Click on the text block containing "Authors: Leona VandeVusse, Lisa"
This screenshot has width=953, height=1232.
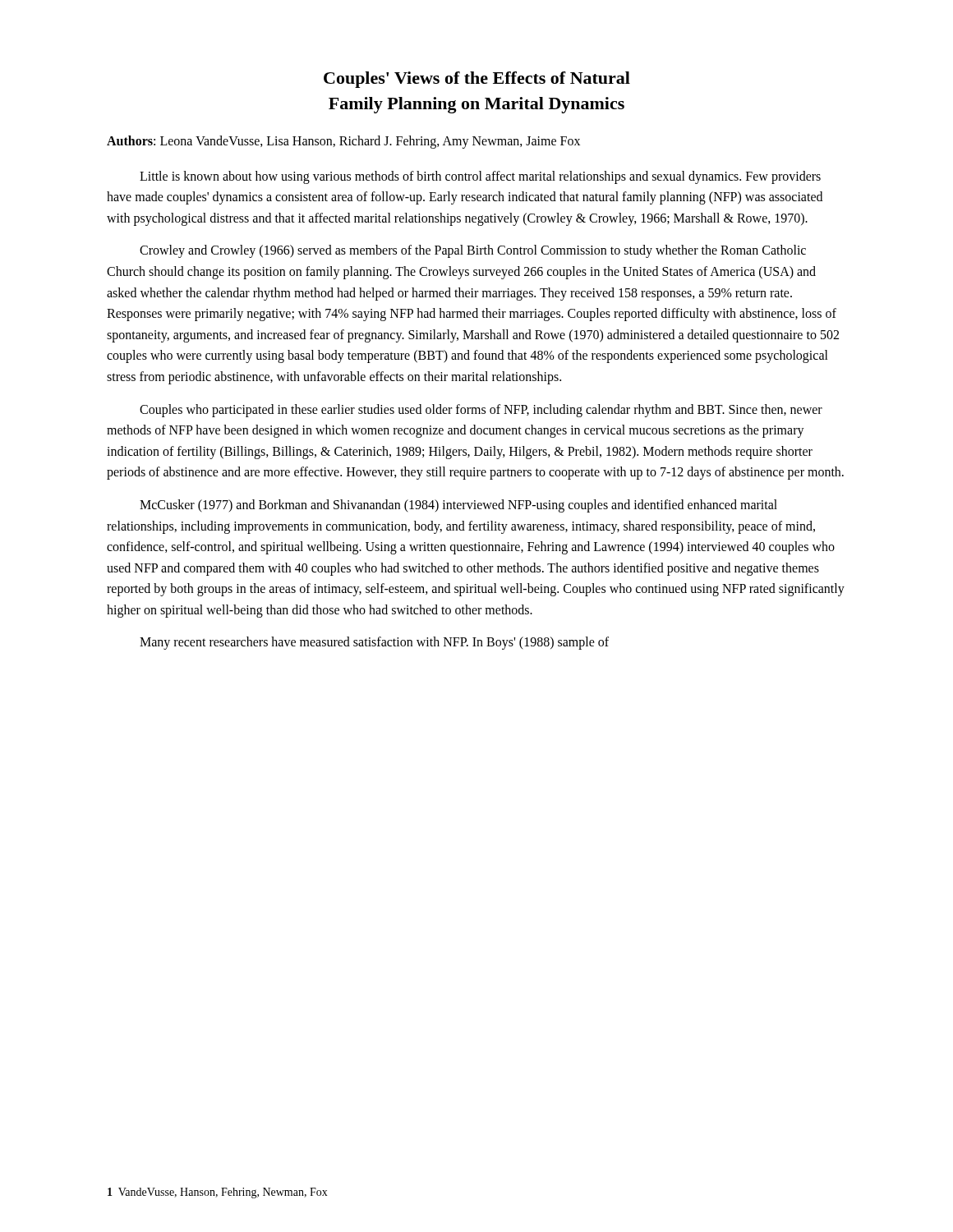[344, 141]
